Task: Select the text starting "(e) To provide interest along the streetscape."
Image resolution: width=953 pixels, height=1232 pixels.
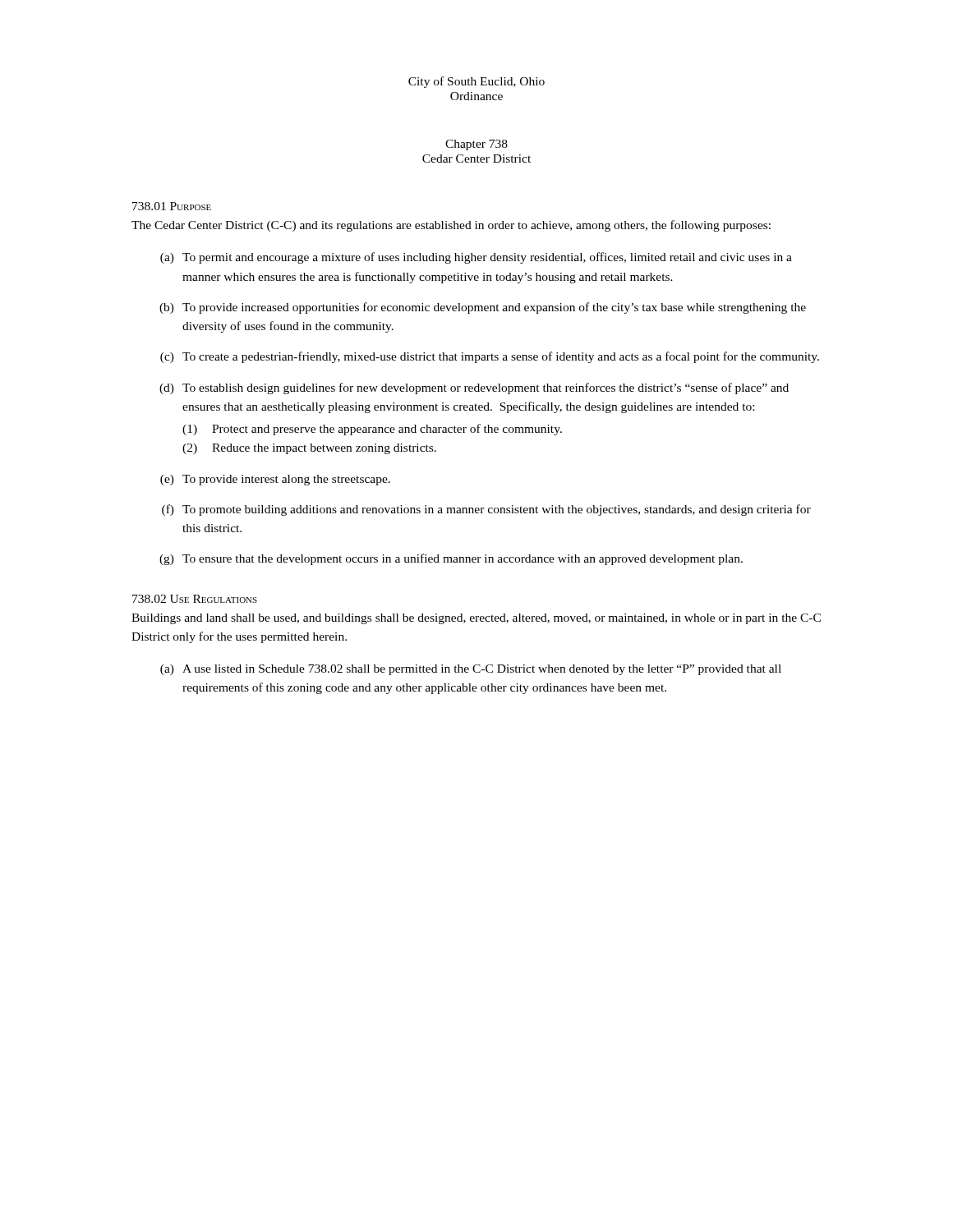Action: click(275, 480)
